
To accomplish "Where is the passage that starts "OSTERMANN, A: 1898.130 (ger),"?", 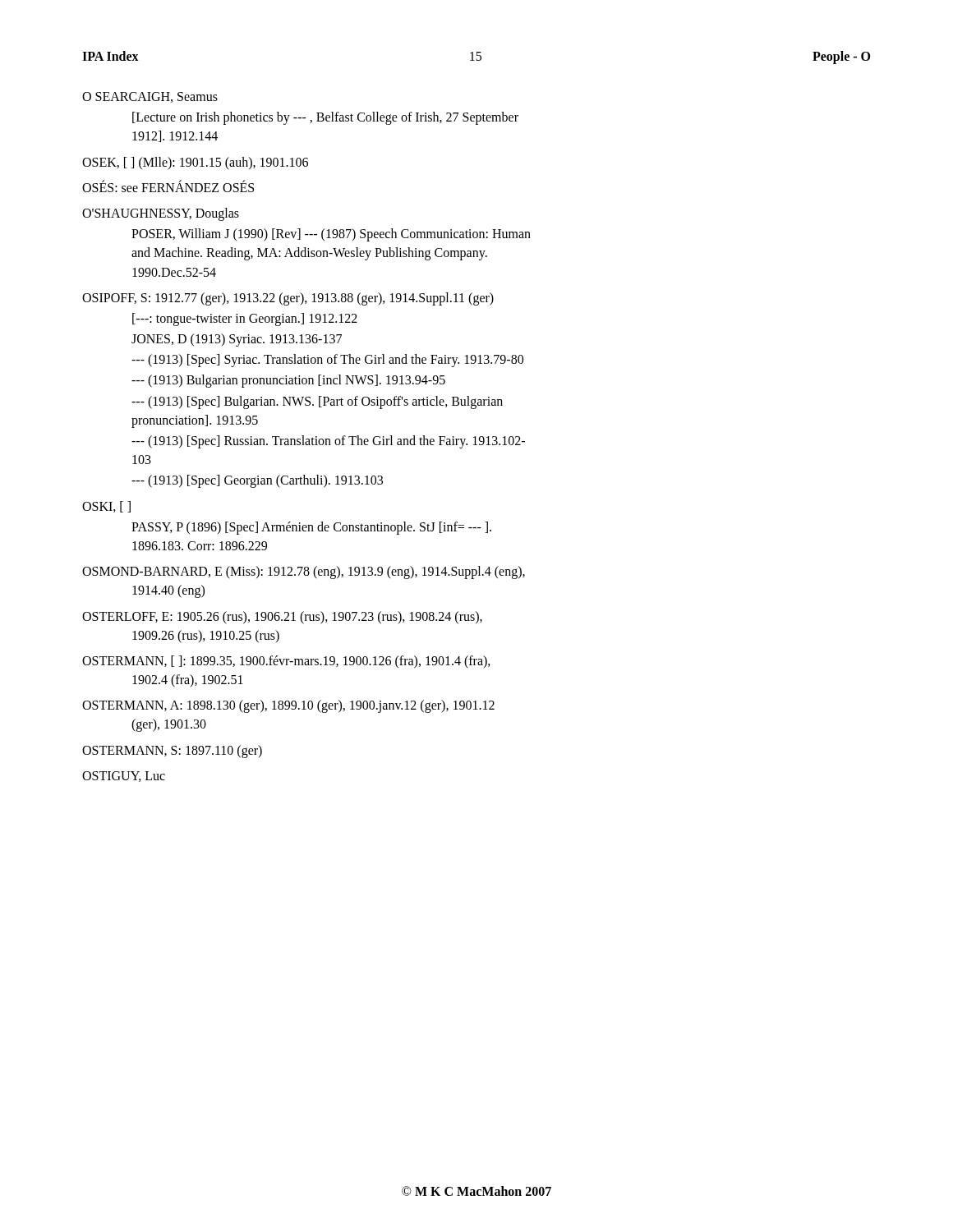I will point(476,715).
